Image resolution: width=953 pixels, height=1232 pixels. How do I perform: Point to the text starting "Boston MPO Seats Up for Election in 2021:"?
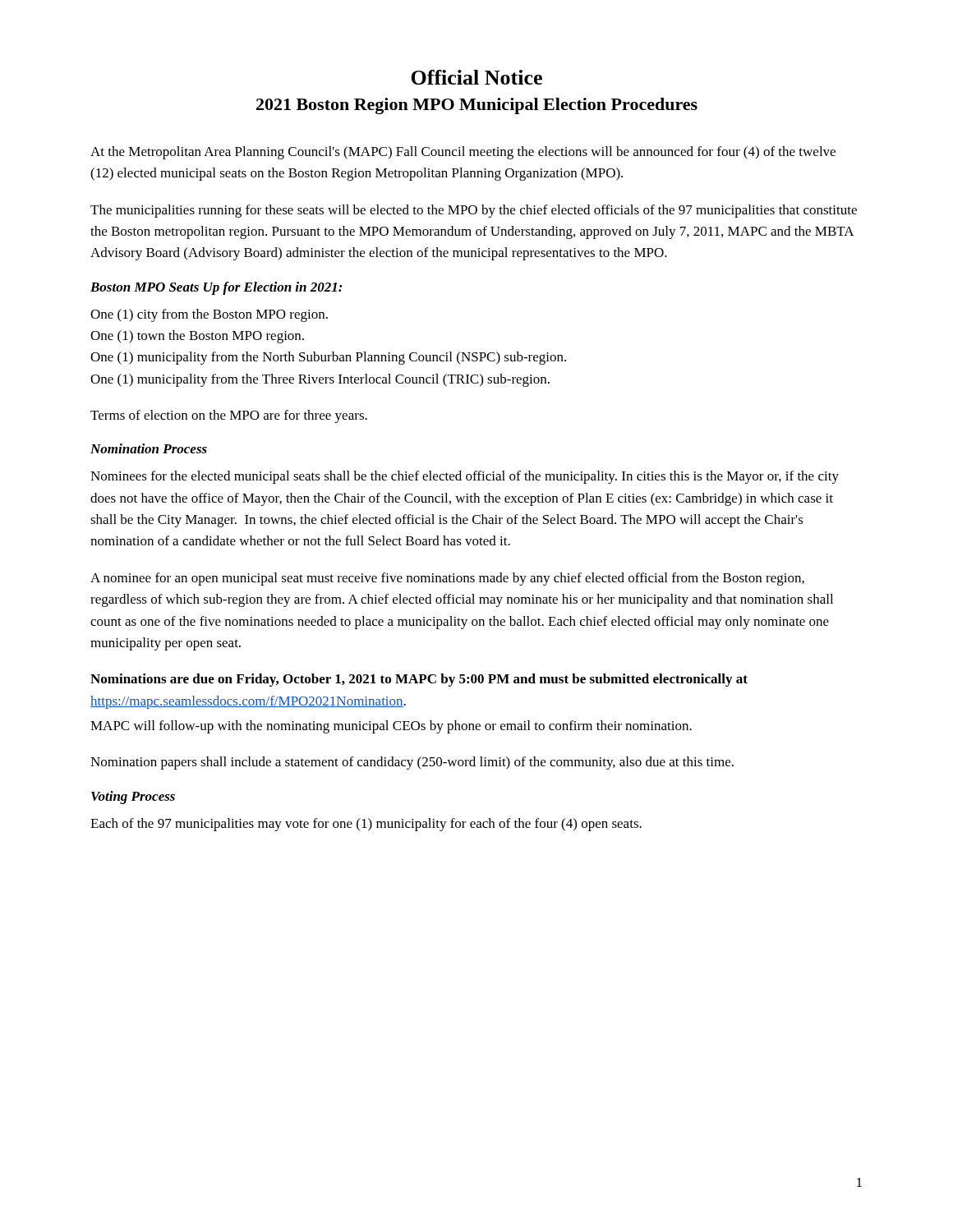[x=217, y=287]
